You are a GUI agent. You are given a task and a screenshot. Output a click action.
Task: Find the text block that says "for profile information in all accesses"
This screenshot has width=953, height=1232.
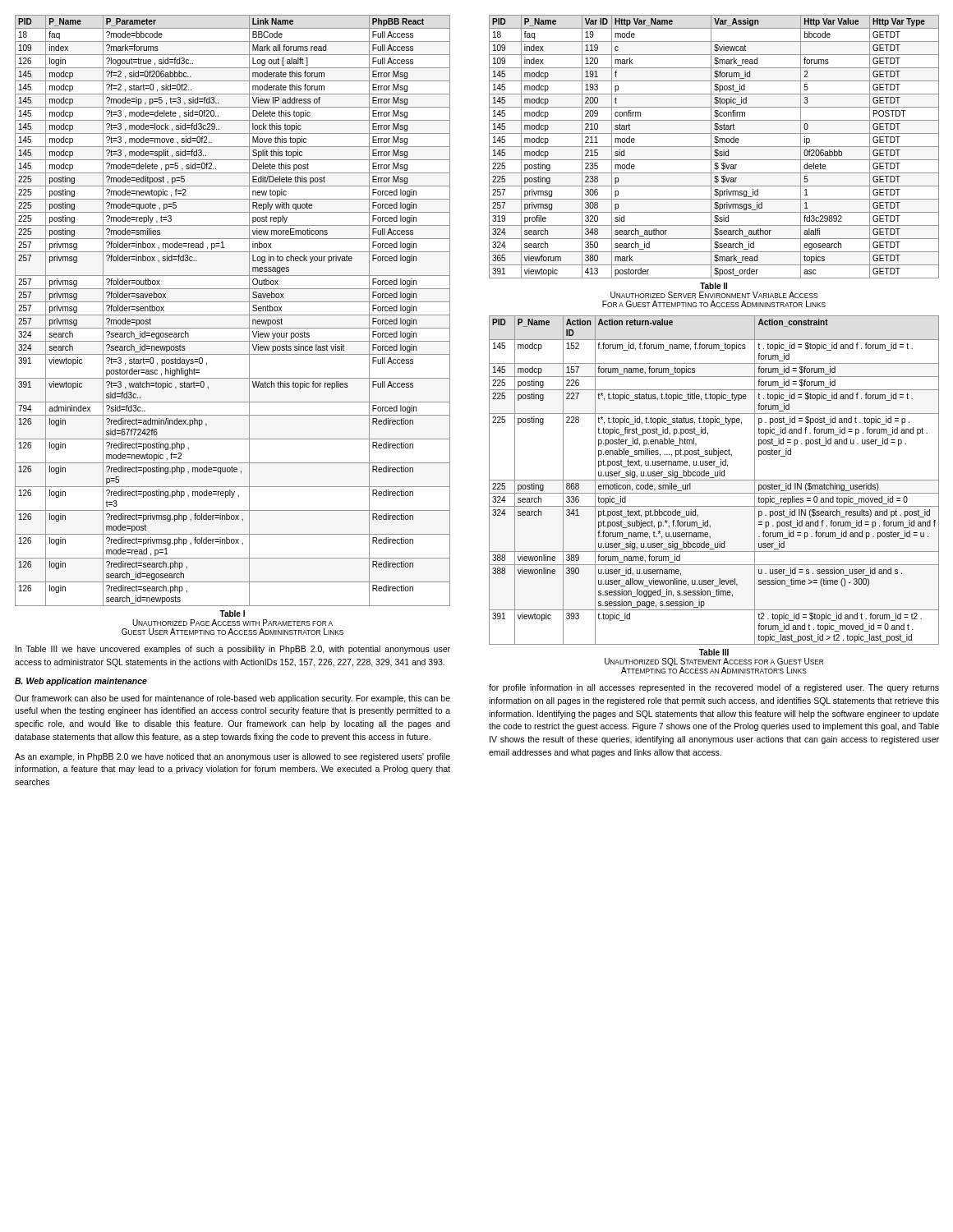click(714, 720)
